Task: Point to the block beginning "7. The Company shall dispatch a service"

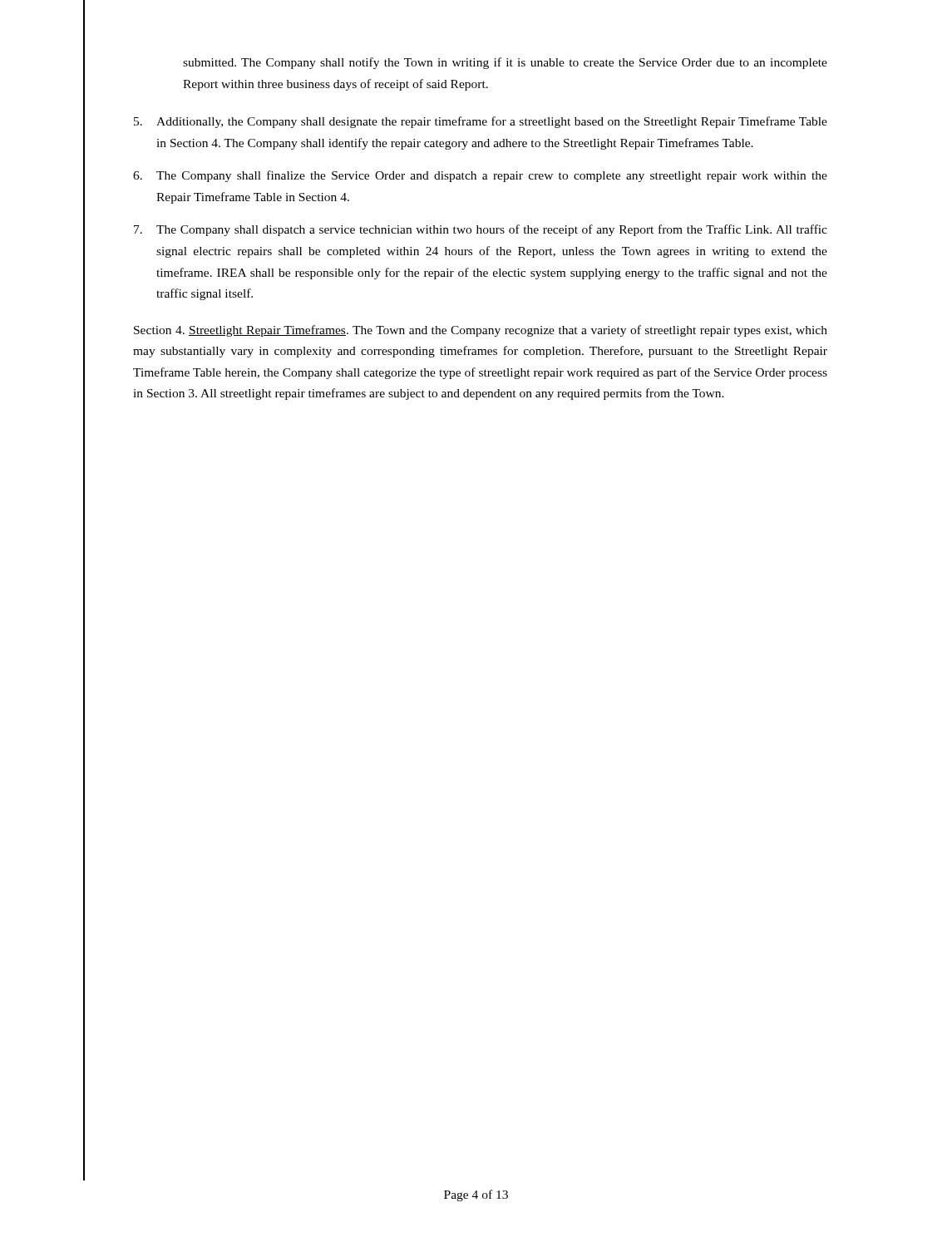Action: [480, 261]
